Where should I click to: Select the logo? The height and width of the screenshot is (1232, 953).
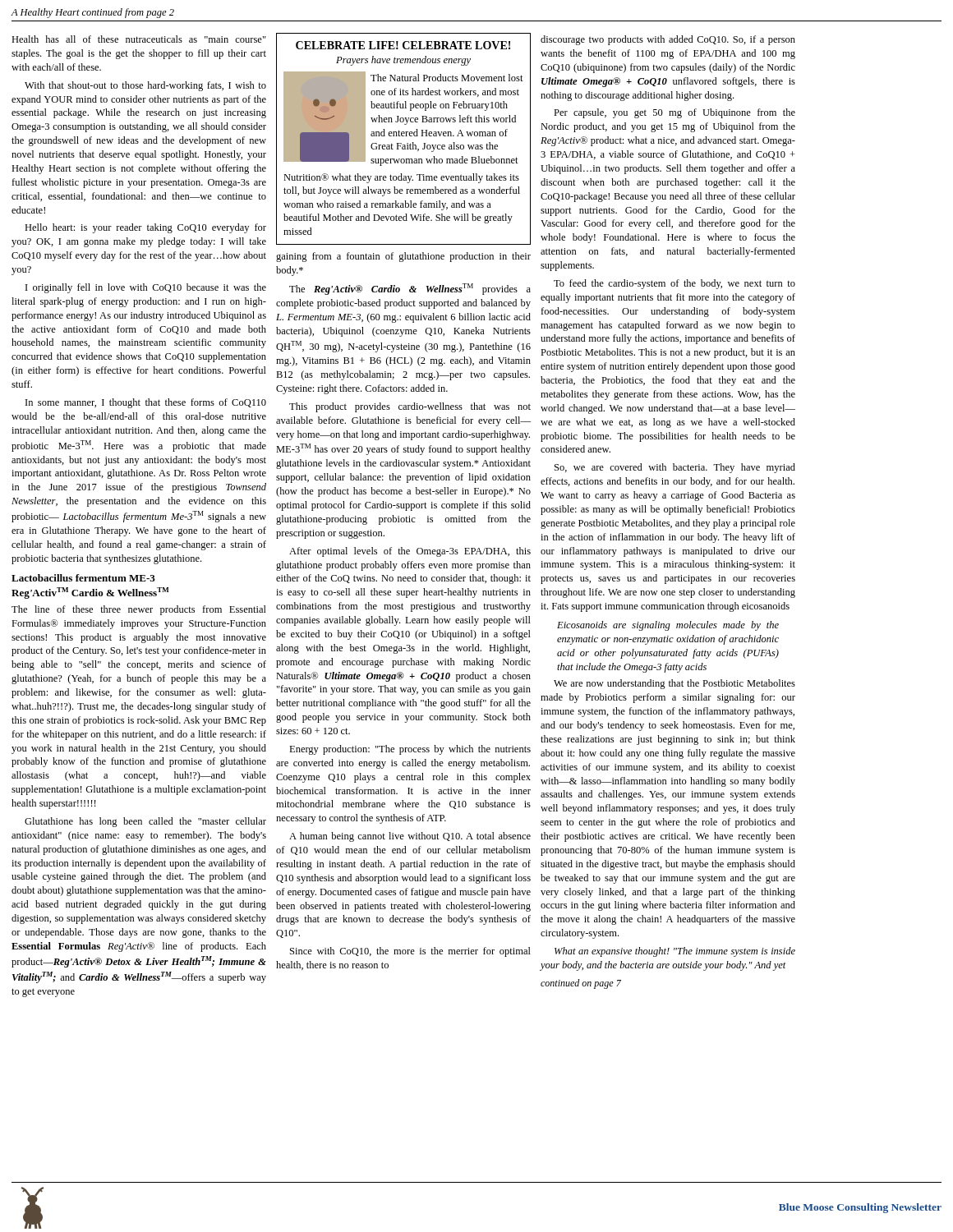pyautogui.click(x=33, y=1207)
